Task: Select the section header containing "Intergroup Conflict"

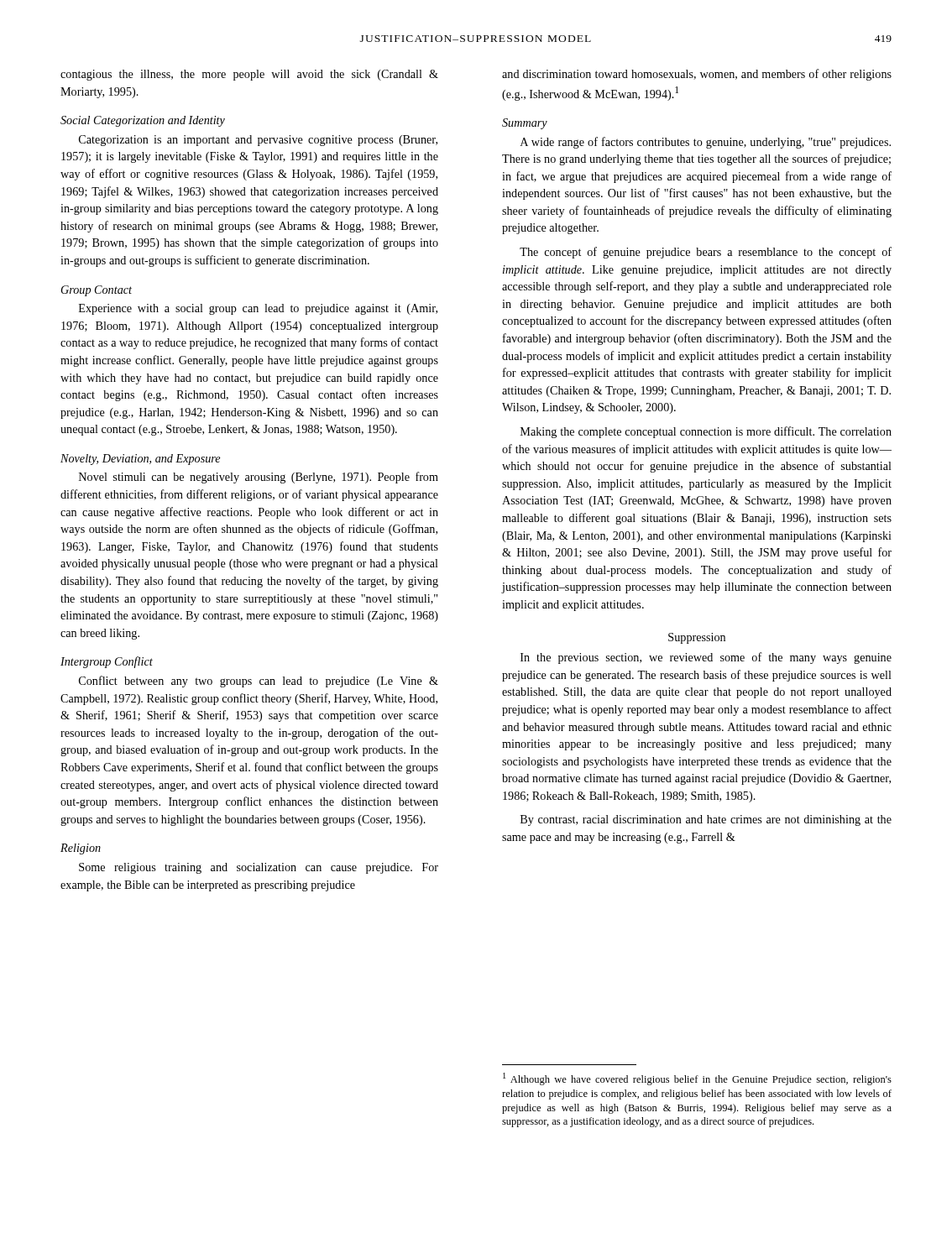Action: (x=107, y=662)
